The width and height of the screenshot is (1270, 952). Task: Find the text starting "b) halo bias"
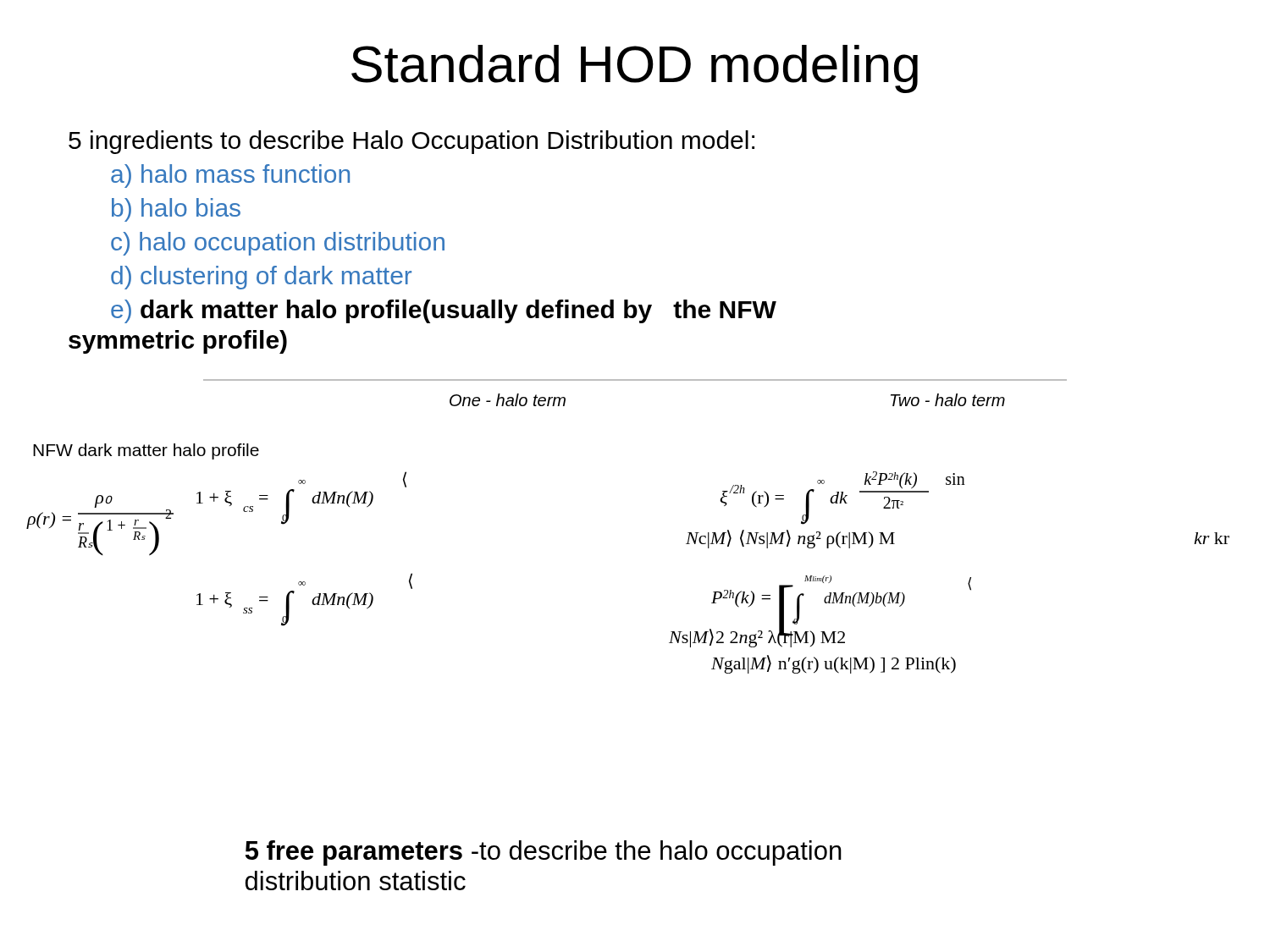pos(176,208)
